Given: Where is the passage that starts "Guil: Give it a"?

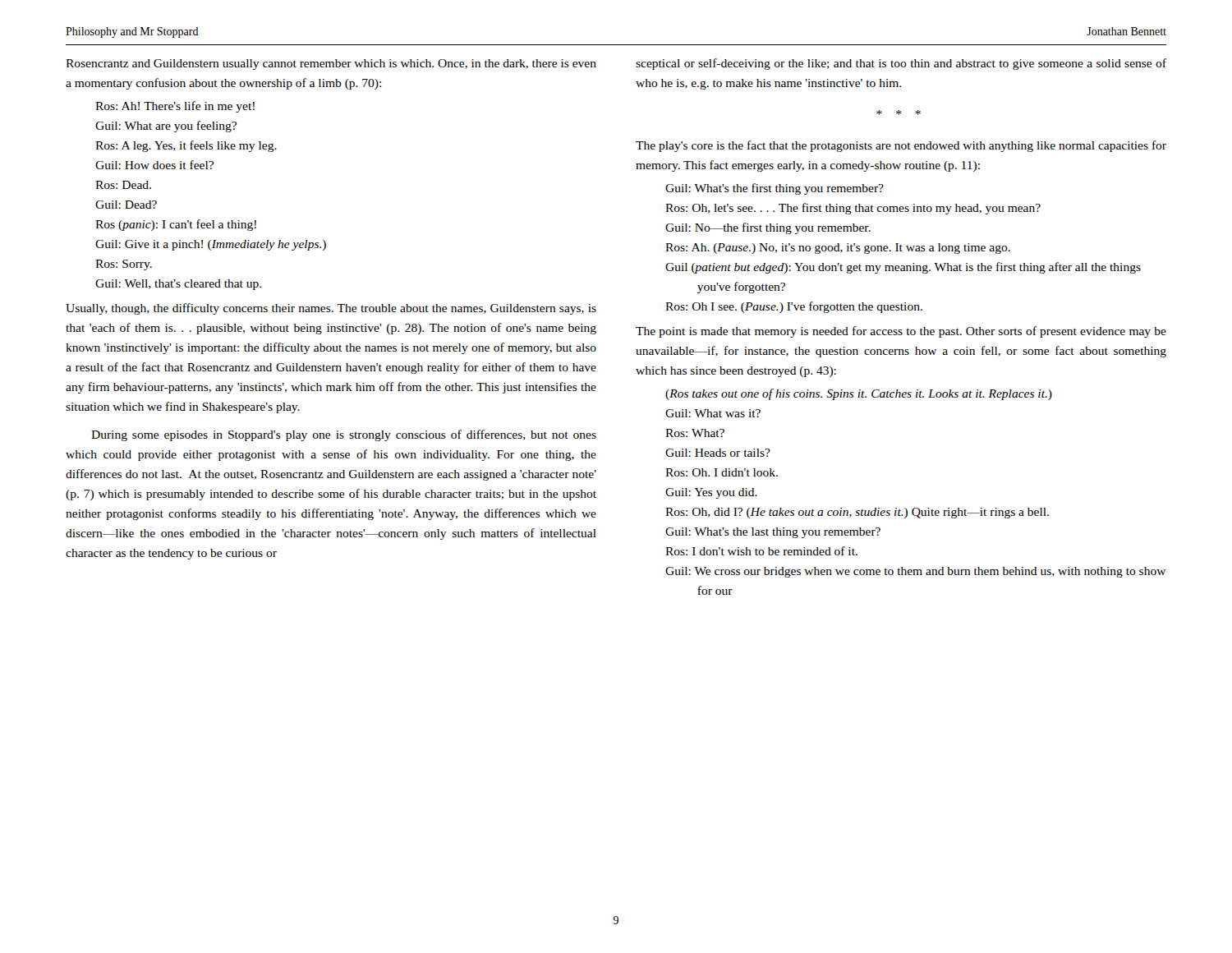Looking at the screenshot, I should 211,244.
